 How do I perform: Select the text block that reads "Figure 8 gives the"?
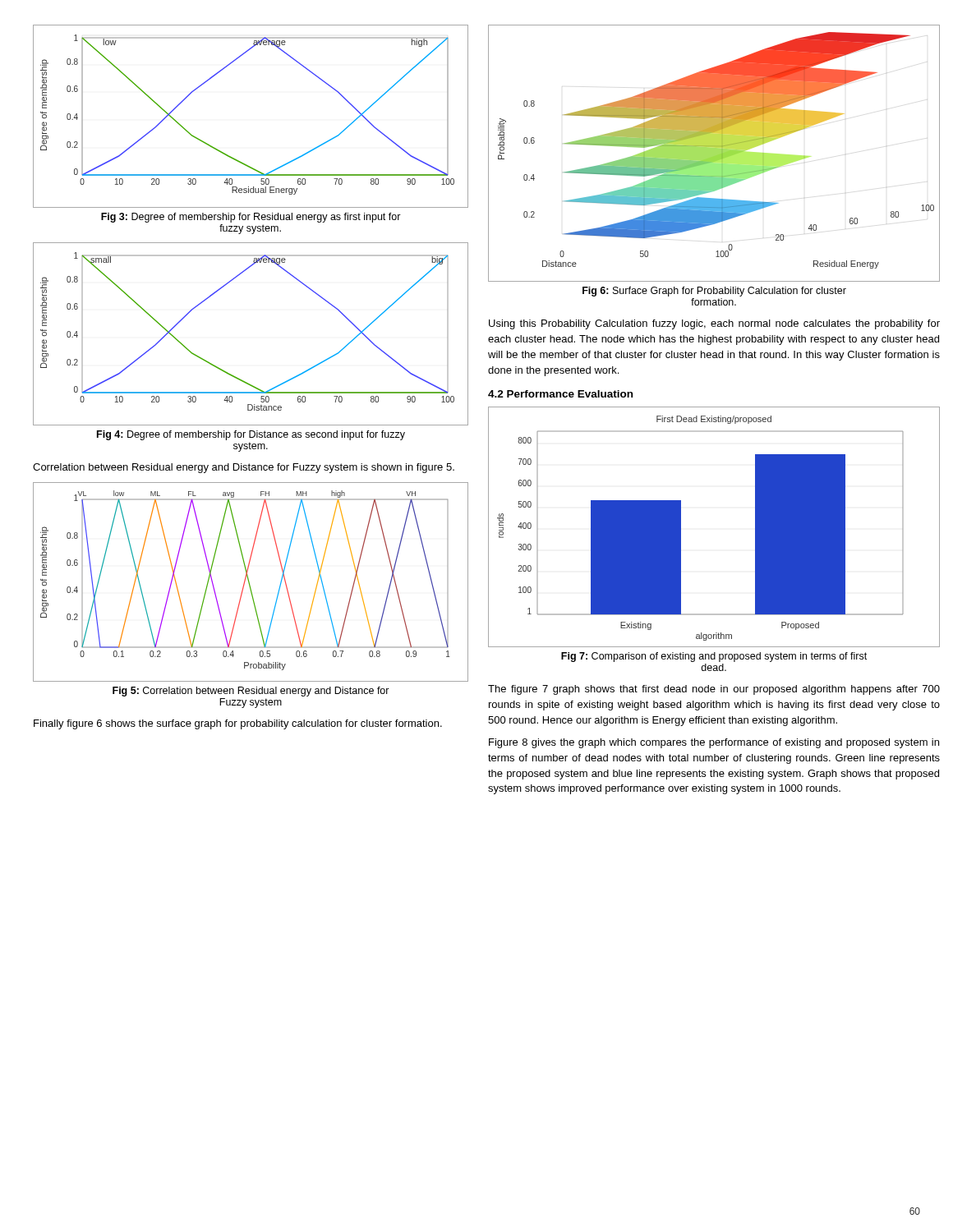(x=714, y=765)
